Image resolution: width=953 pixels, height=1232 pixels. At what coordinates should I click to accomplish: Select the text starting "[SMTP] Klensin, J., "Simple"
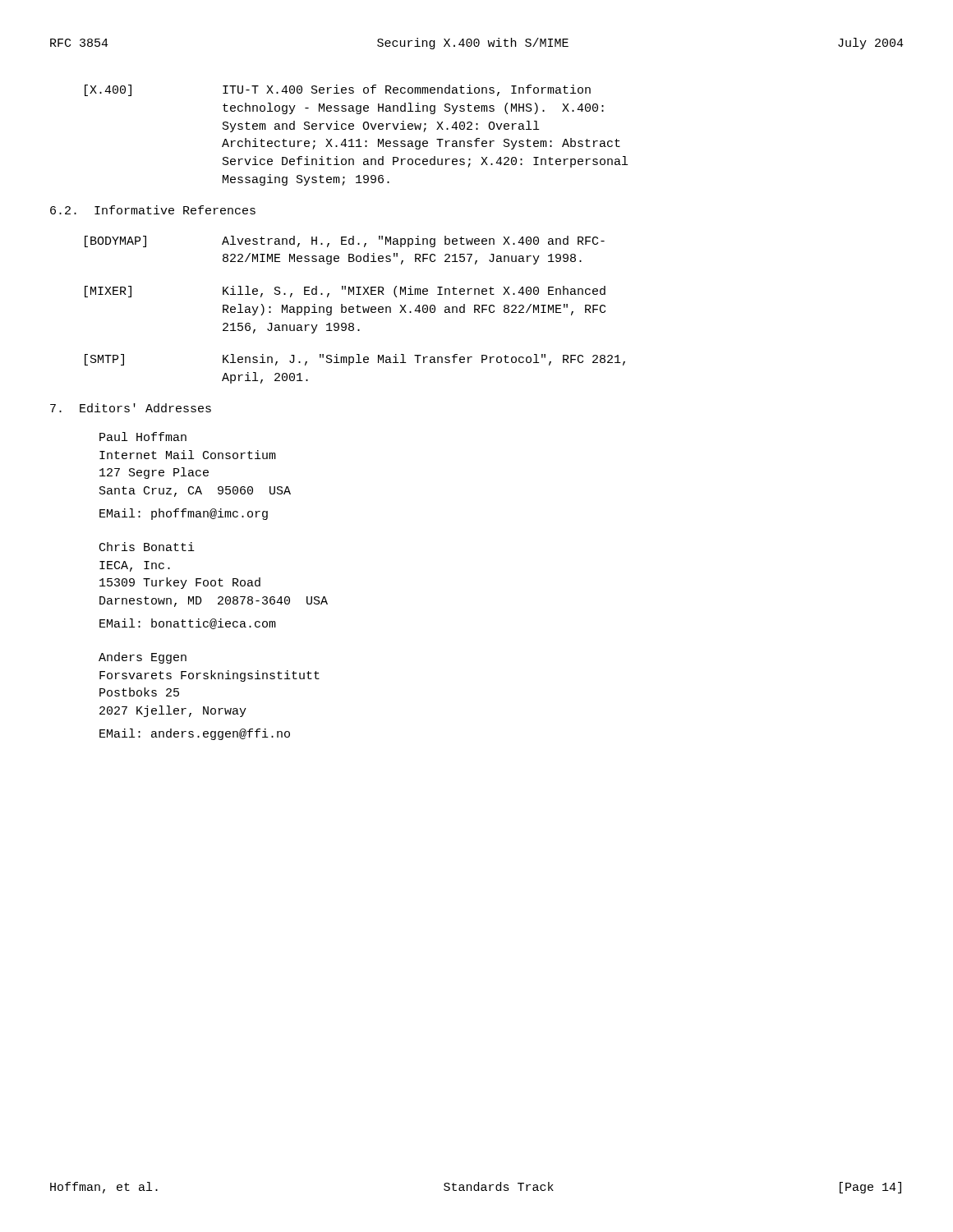click(476, 370)
